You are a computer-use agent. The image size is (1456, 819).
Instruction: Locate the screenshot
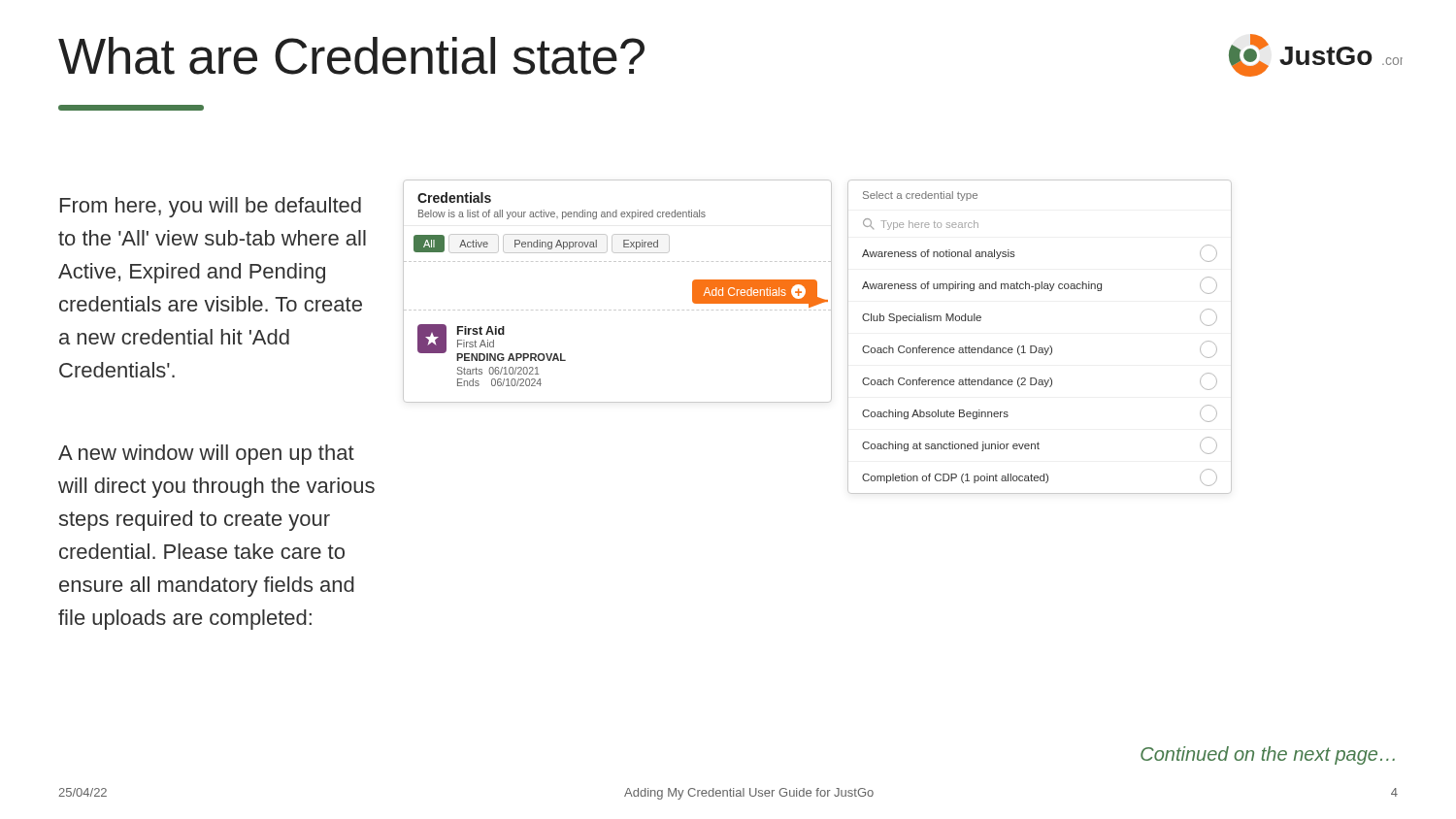pos(825,417)
